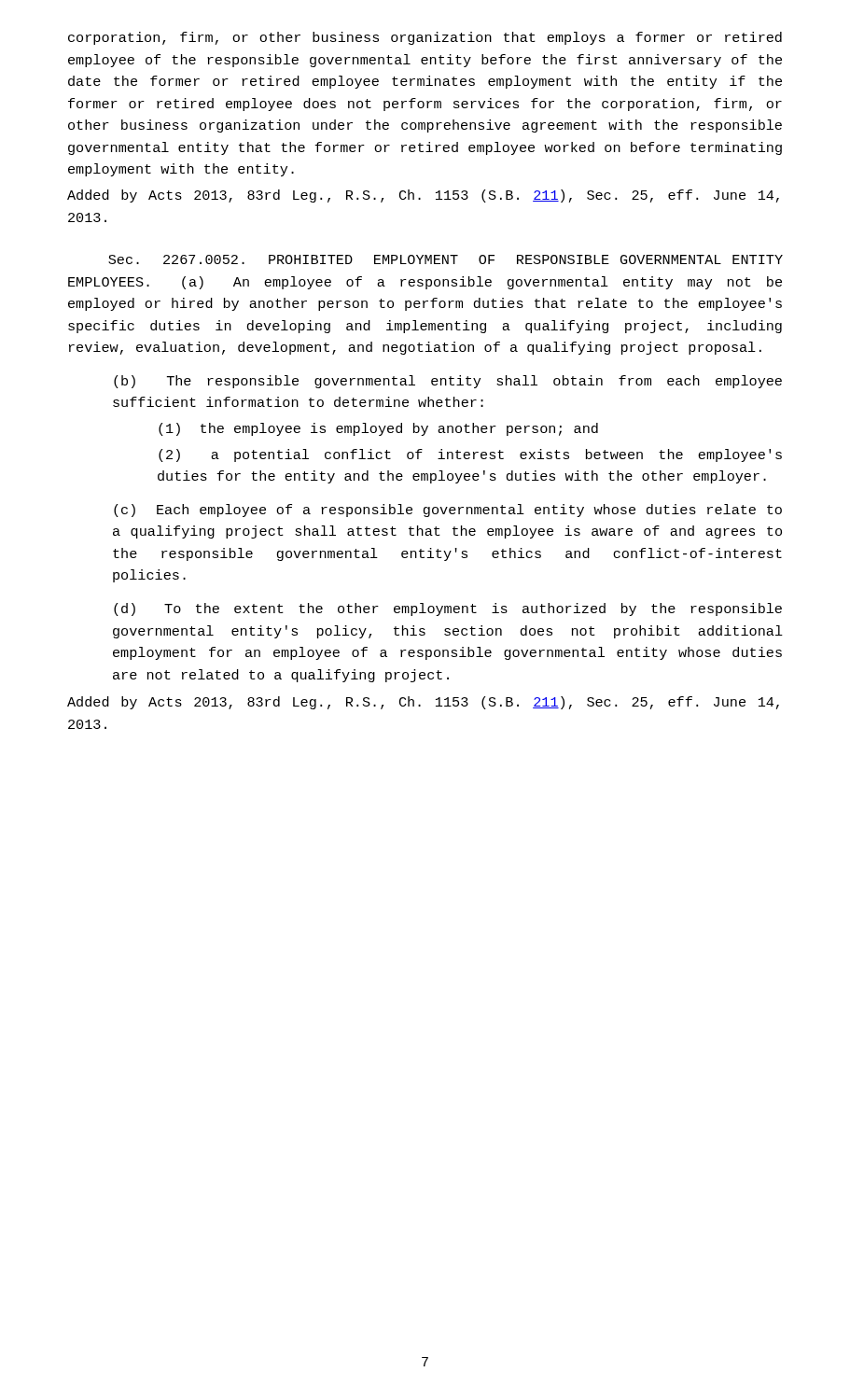Click on the text block that reads "(d) To the extent"

pyautogui.click(x=425, y=643)
